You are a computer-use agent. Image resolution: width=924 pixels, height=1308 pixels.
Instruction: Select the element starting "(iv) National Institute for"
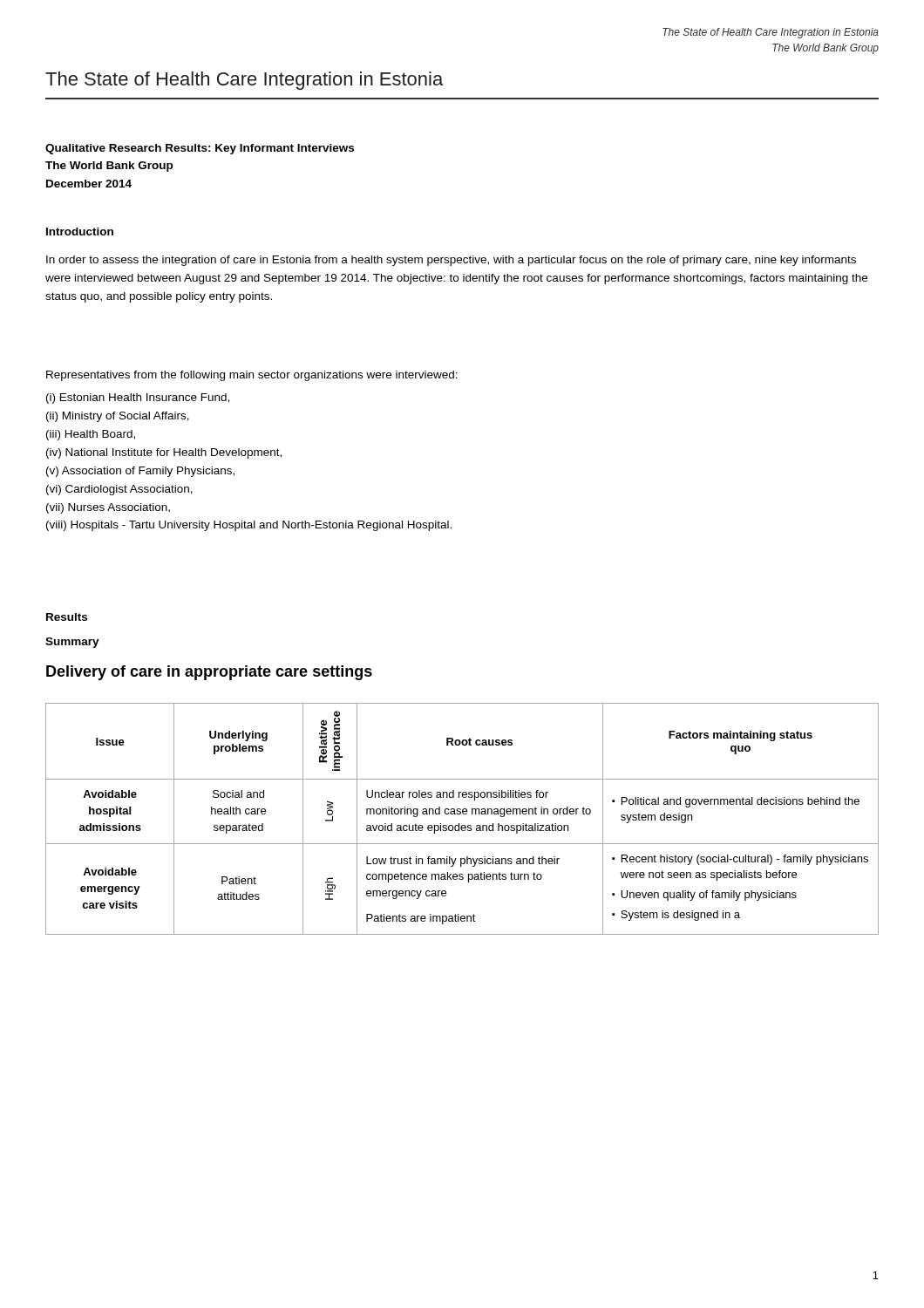(x=164, y=452)
